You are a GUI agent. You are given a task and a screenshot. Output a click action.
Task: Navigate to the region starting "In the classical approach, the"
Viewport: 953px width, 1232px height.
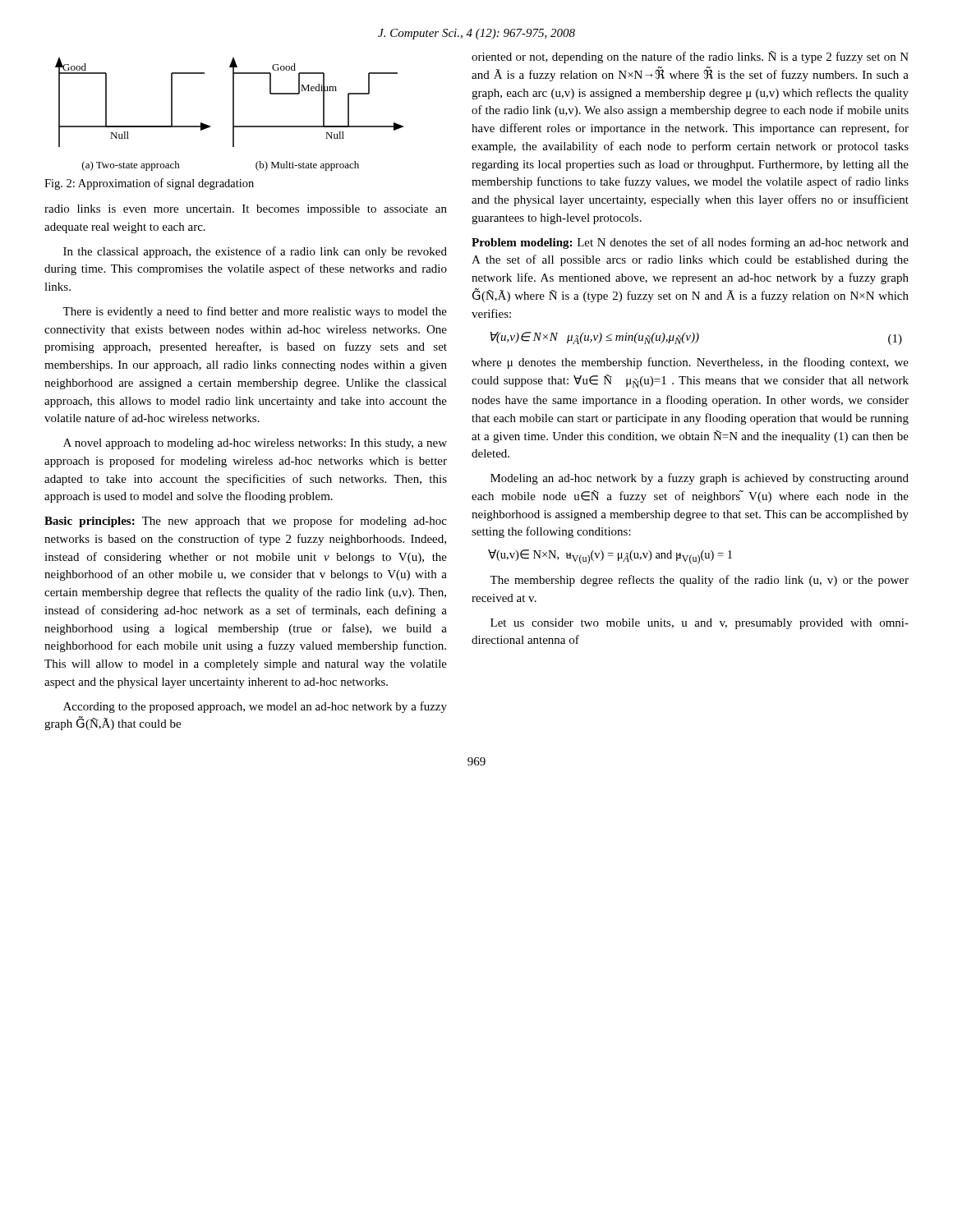pos(246,270)
